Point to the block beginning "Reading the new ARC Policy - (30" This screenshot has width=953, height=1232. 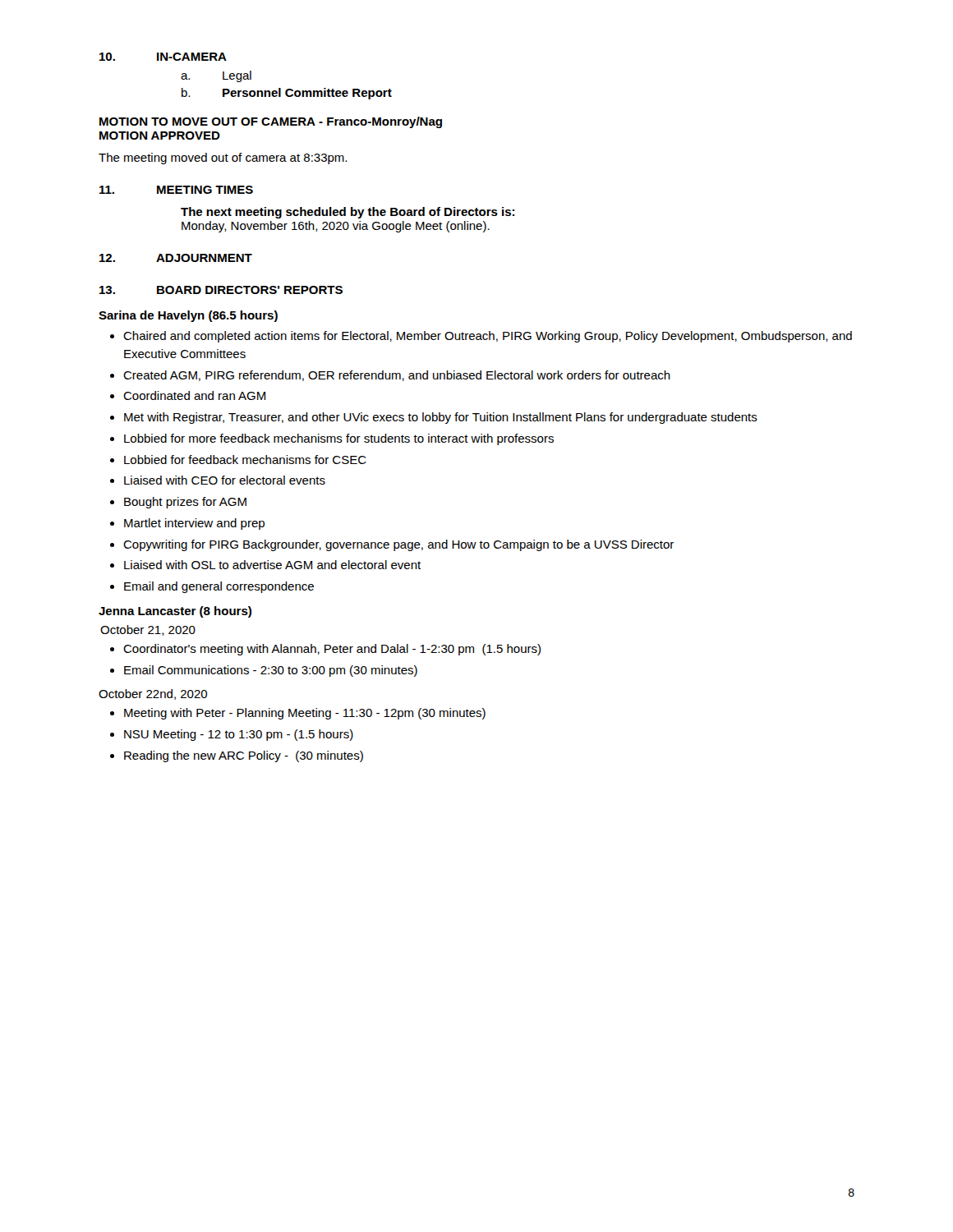[x=243, y=755]
